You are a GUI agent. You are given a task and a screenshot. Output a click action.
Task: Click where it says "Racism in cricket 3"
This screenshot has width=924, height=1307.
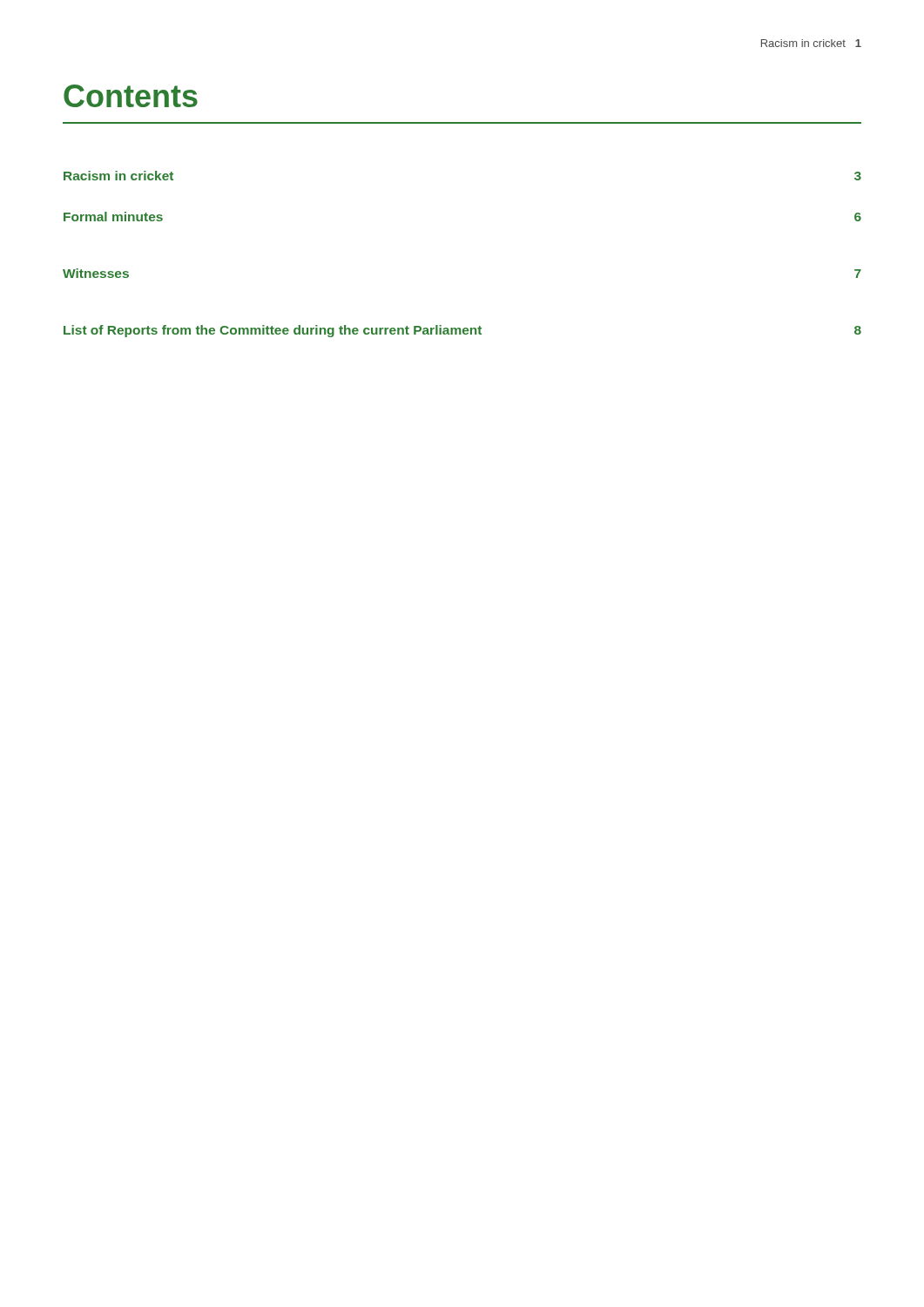point(116,176)
